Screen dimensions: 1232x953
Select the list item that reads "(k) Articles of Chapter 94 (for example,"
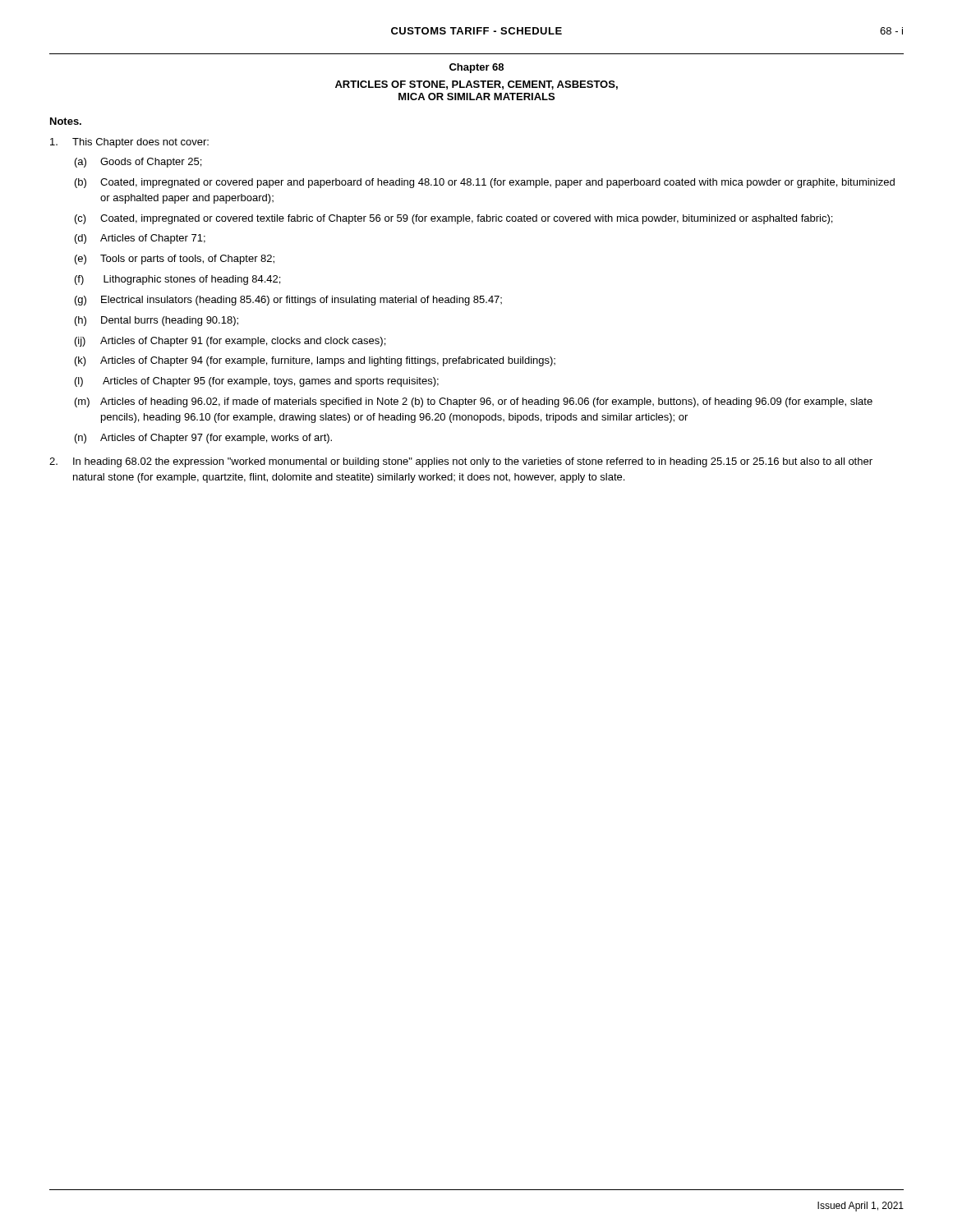click(x=489, y=361)
